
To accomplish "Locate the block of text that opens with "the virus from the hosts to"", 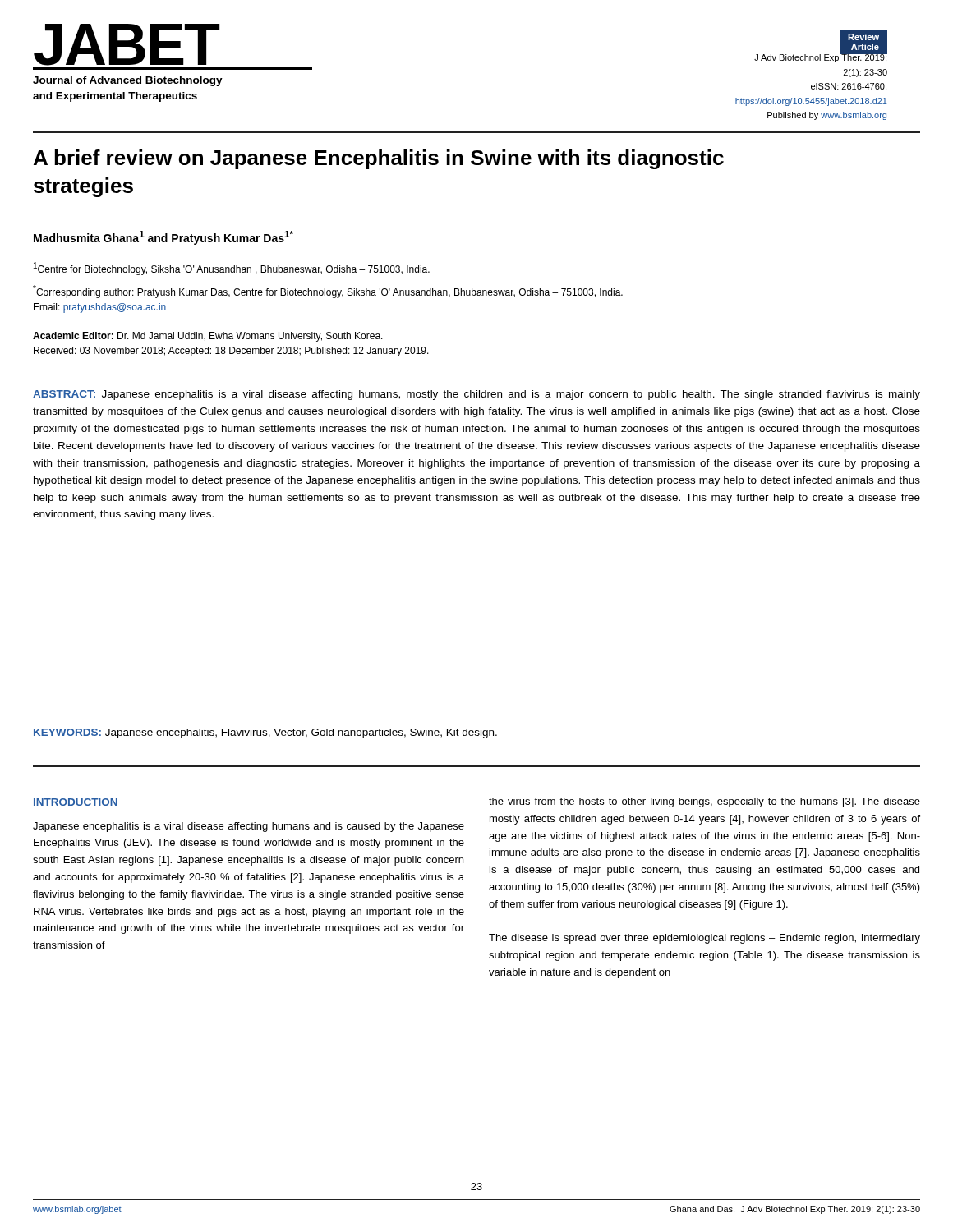I will (704, 887).
